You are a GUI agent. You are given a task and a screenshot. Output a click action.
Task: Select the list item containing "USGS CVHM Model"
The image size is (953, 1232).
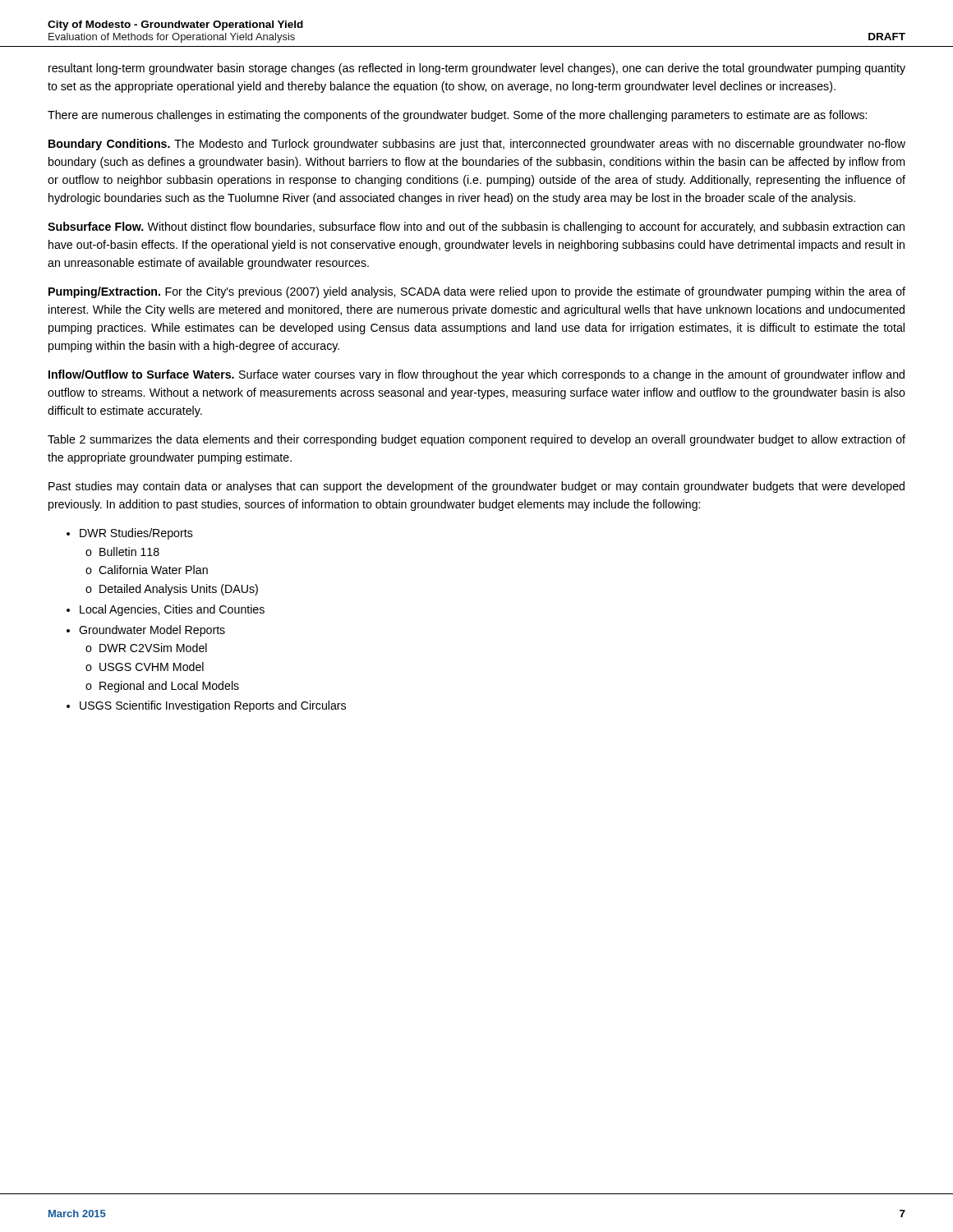click(x=151, y=667)
